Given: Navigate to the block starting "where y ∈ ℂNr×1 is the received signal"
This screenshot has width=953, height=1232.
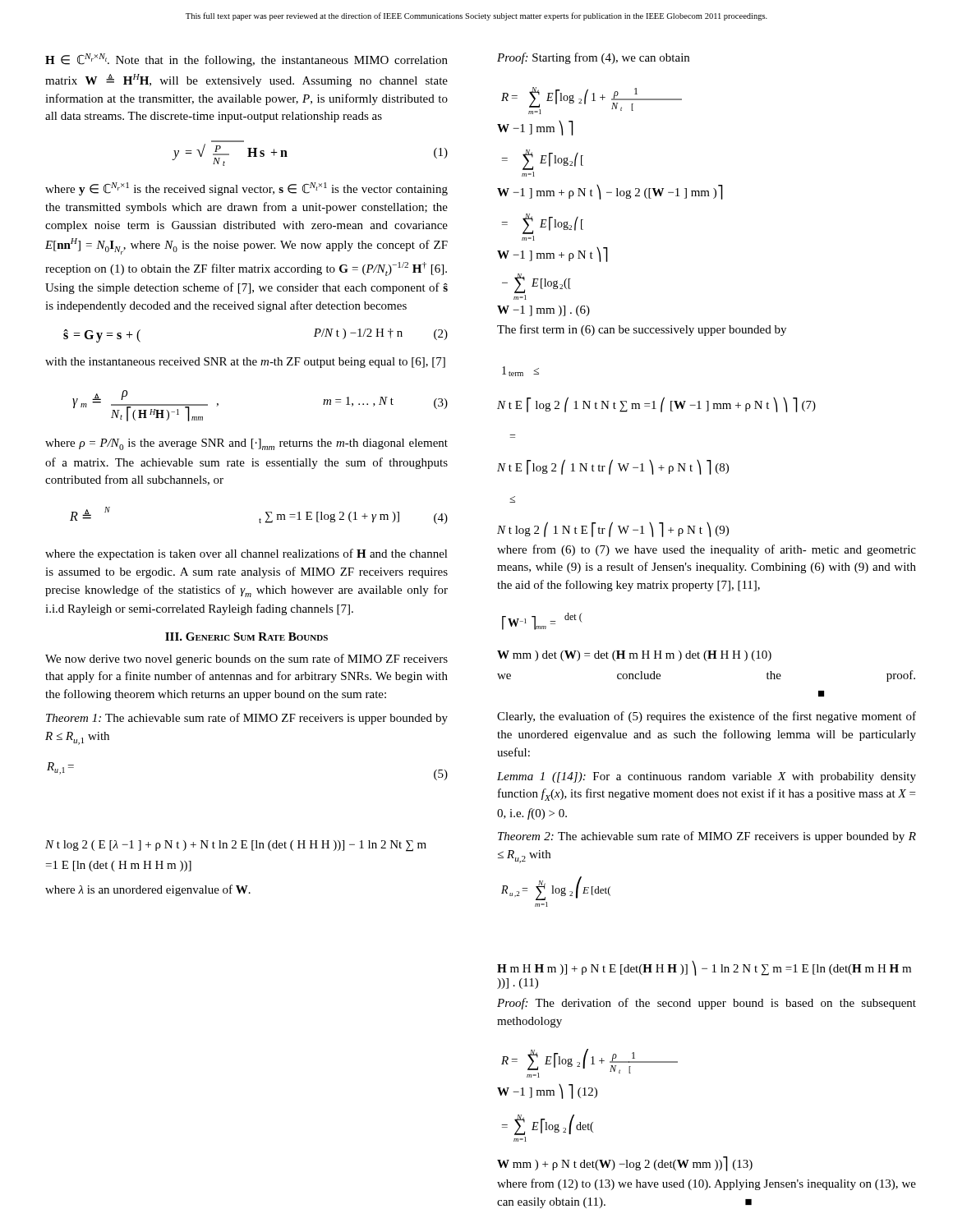Looking at the screenshot, I should pyautogui.click(x=246, y=247).
